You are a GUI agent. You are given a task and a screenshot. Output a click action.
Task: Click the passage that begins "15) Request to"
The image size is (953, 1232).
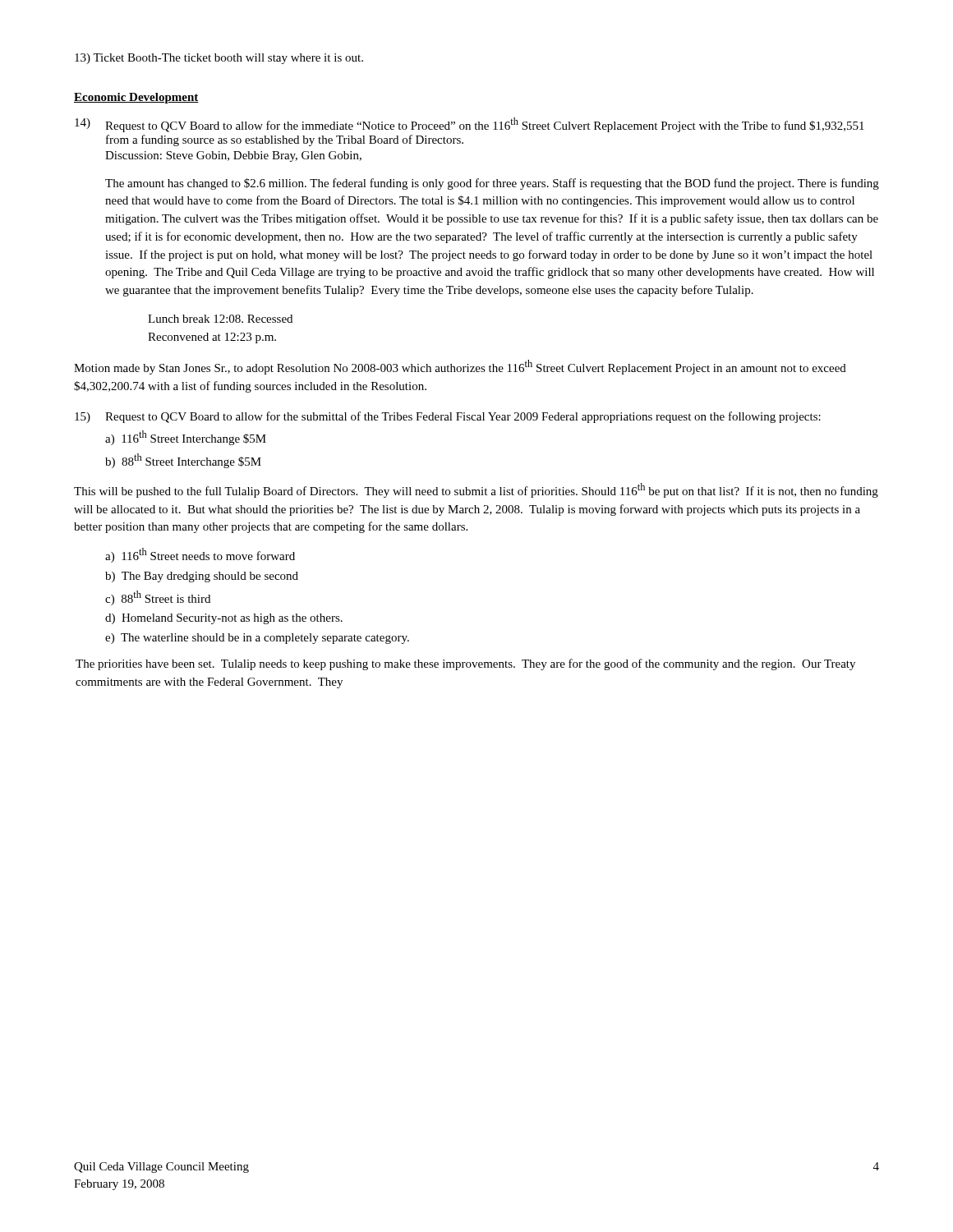tap(476, 417)
